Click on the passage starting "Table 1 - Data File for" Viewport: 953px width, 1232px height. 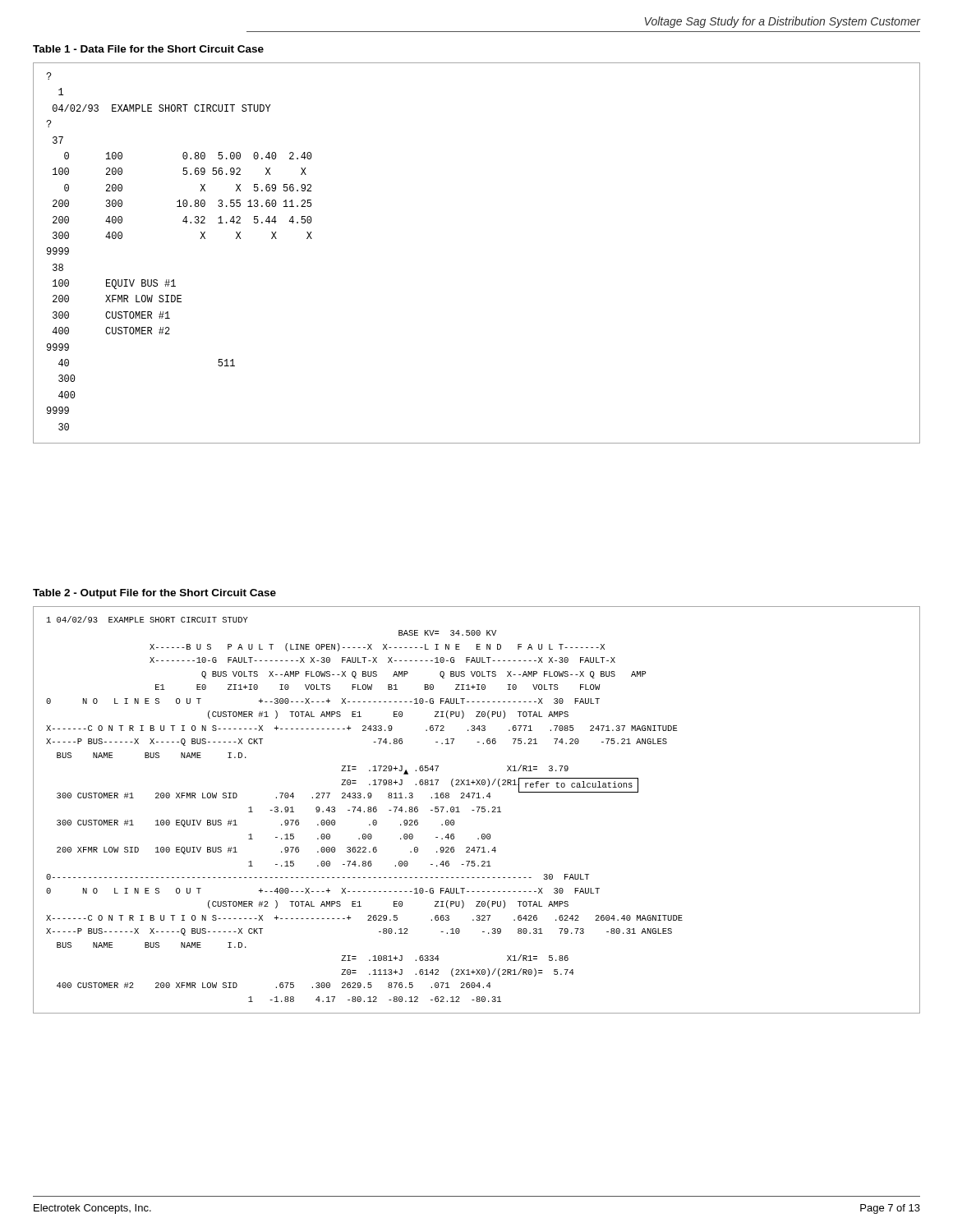[x=148, y=49]
